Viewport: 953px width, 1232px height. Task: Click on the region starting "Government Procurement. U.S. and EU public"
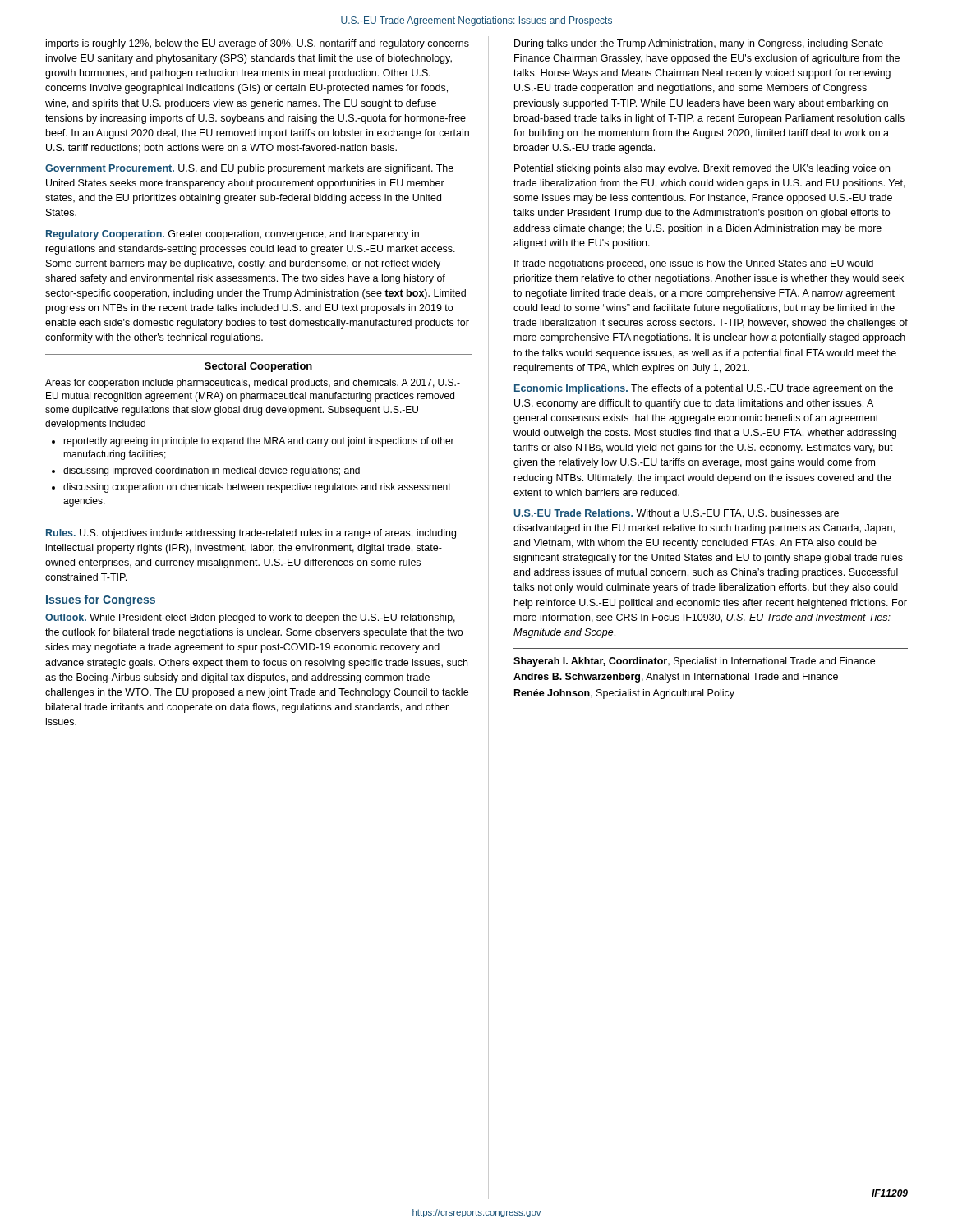coord(258,191)
